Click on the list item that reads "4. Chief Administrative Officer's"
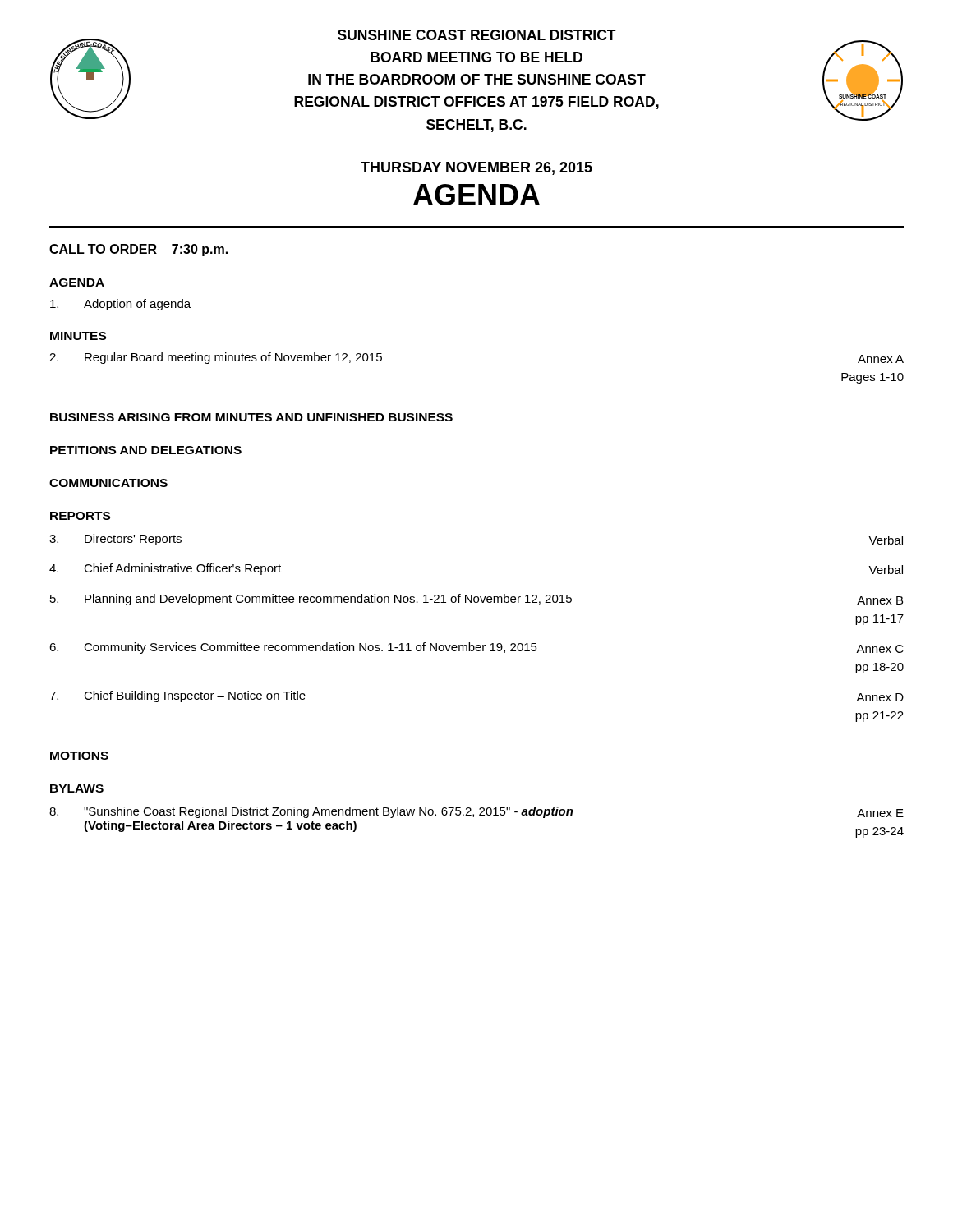The image size is (953, 1232). point(182,569)
